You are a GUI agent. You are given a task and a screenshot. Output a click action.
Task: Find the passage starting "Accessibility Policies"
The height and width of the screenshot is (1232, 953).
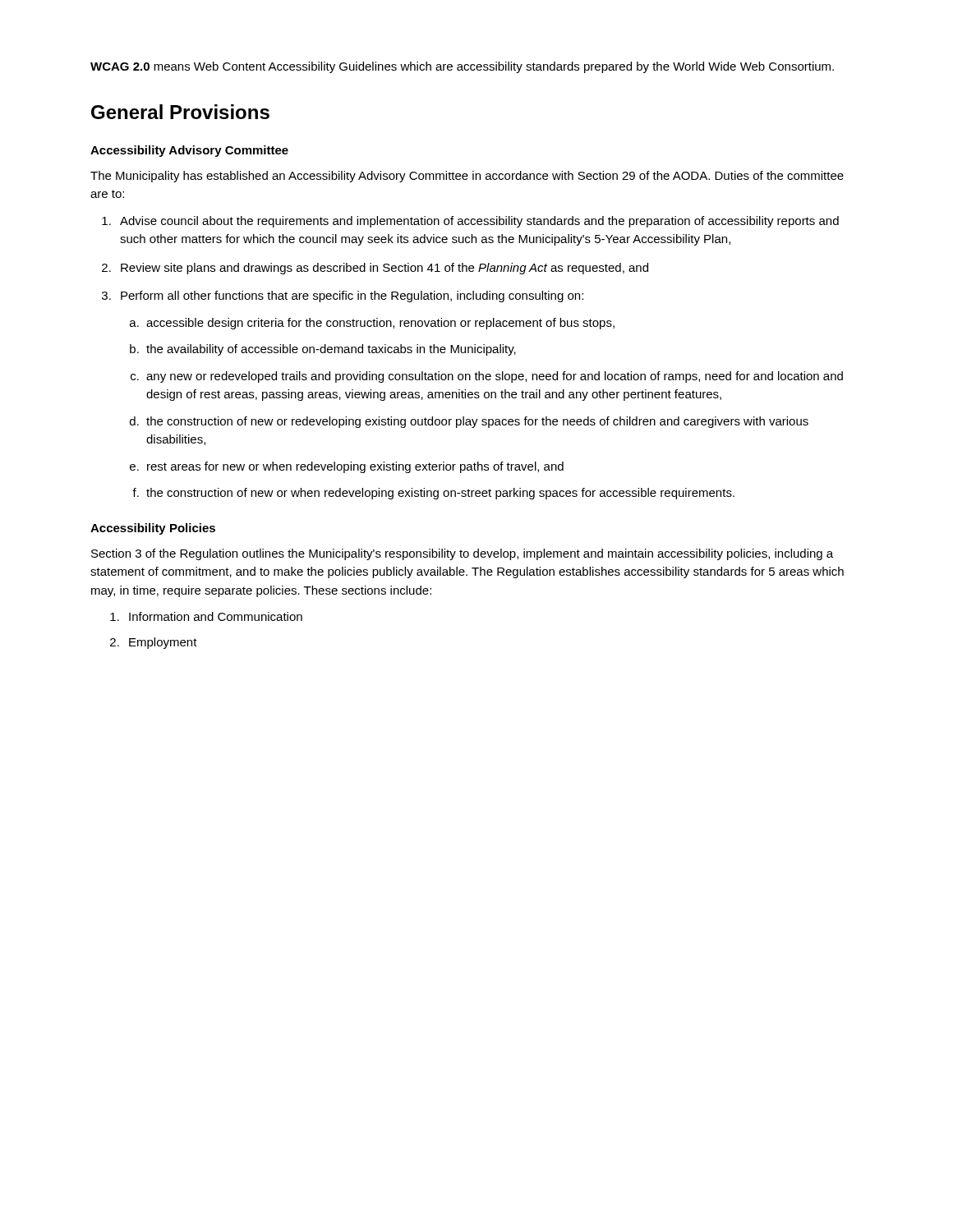pos(153,527)
